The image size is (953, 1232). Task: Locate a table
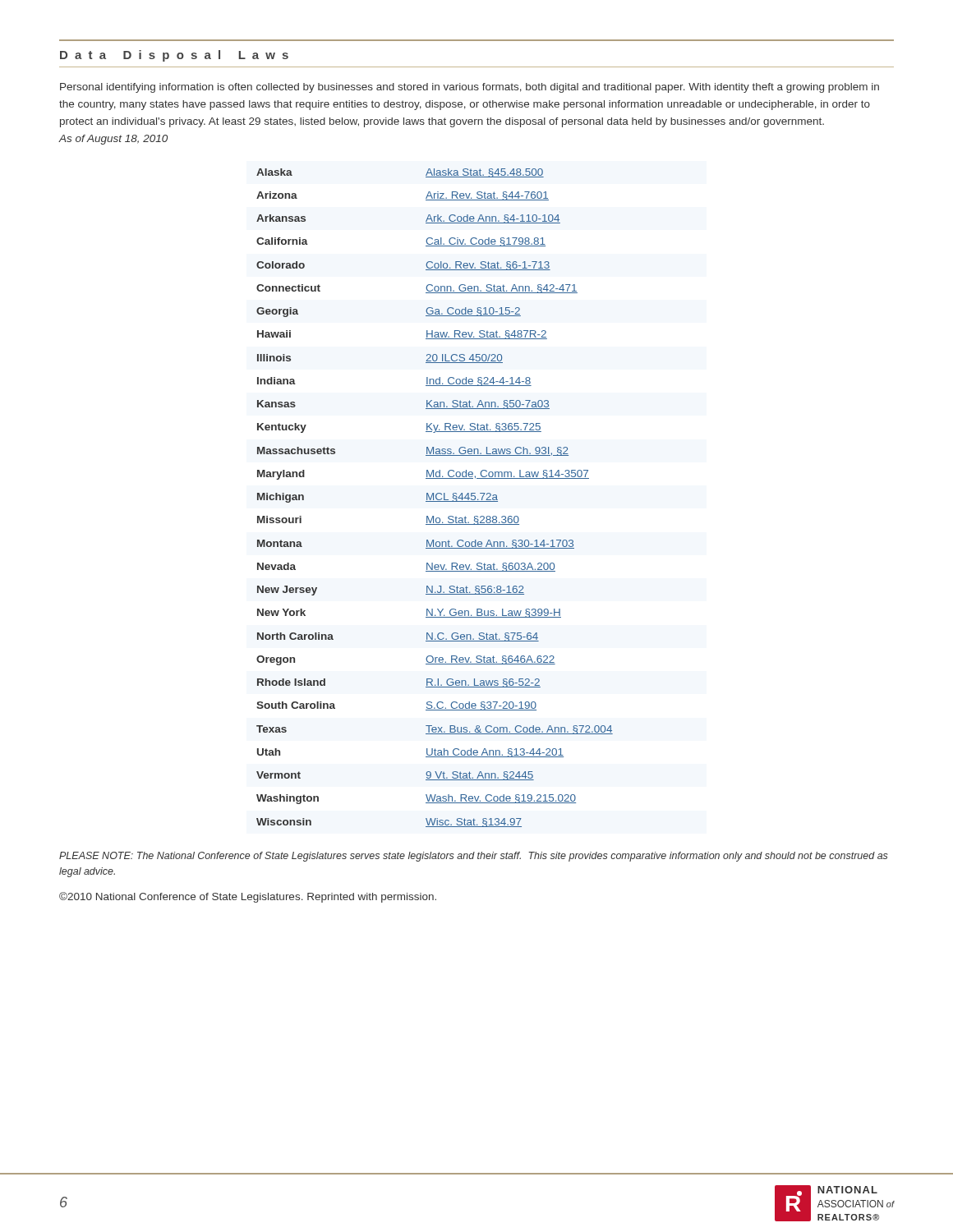pos(476,497)
